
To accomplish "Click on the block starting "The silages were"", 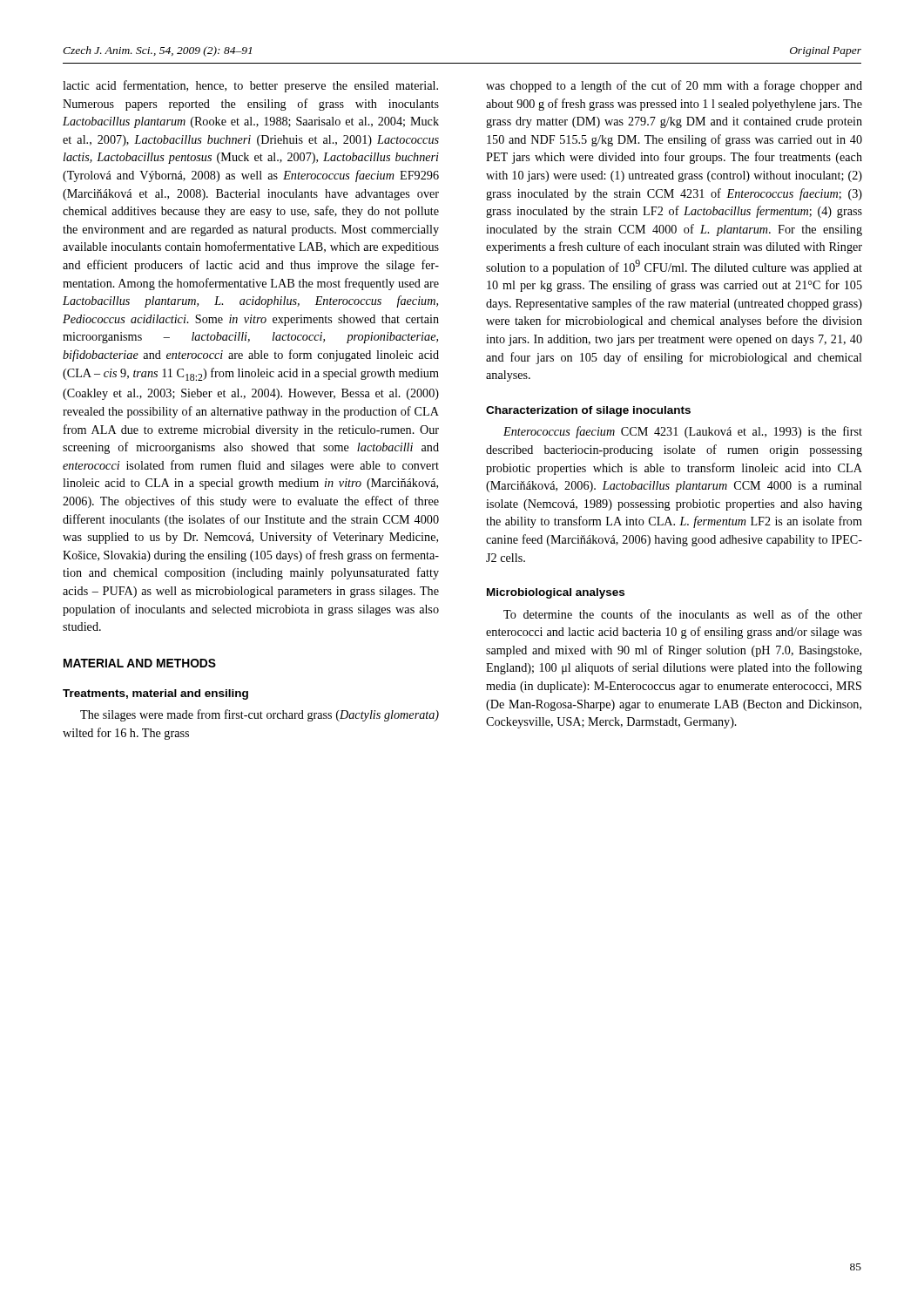I will (x=251, y=724).
